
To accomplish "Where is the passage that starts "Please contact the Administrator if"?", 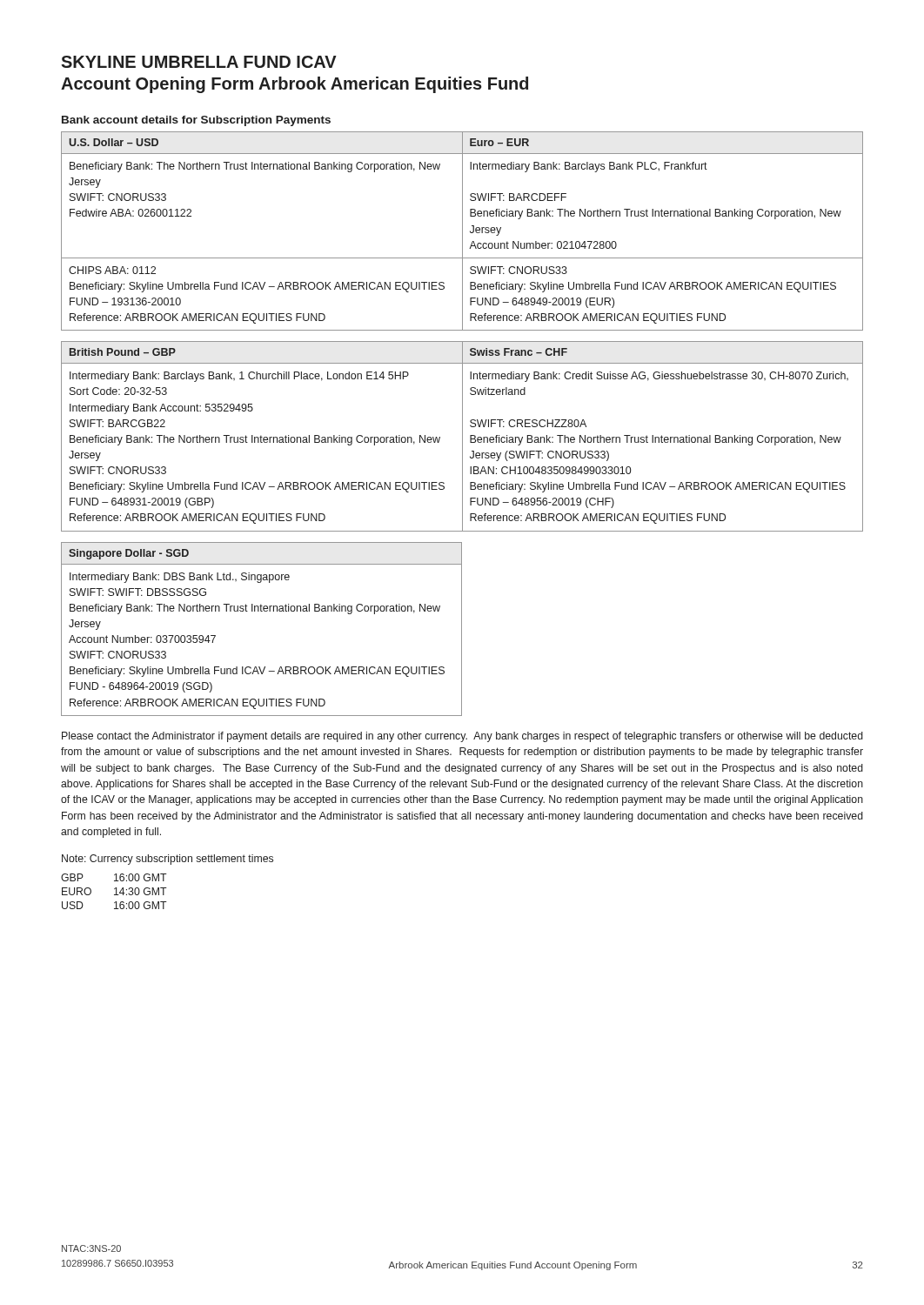I will 462,784.
